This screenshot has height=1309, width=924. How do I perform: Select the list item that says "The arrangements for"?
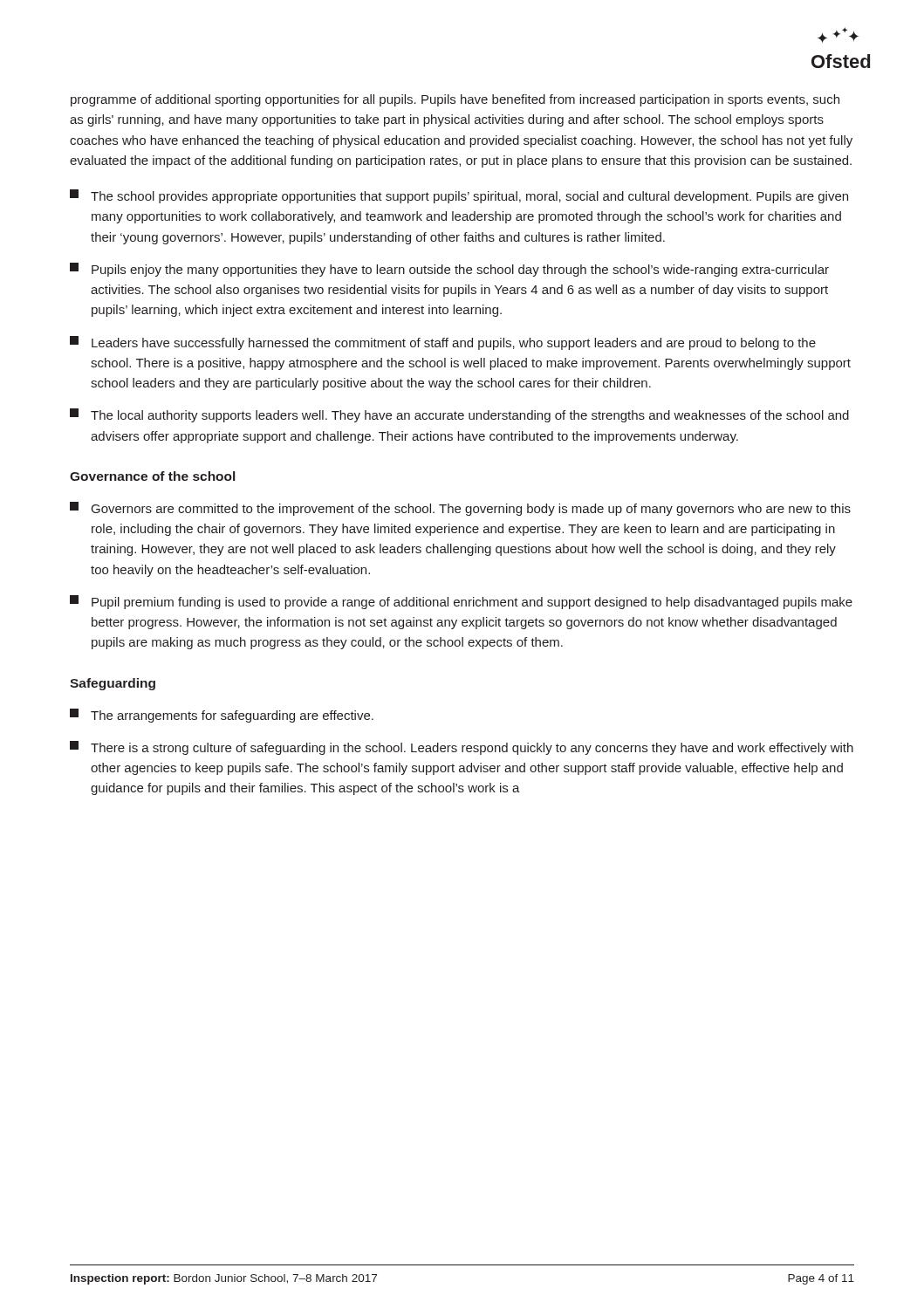(222, 715)
